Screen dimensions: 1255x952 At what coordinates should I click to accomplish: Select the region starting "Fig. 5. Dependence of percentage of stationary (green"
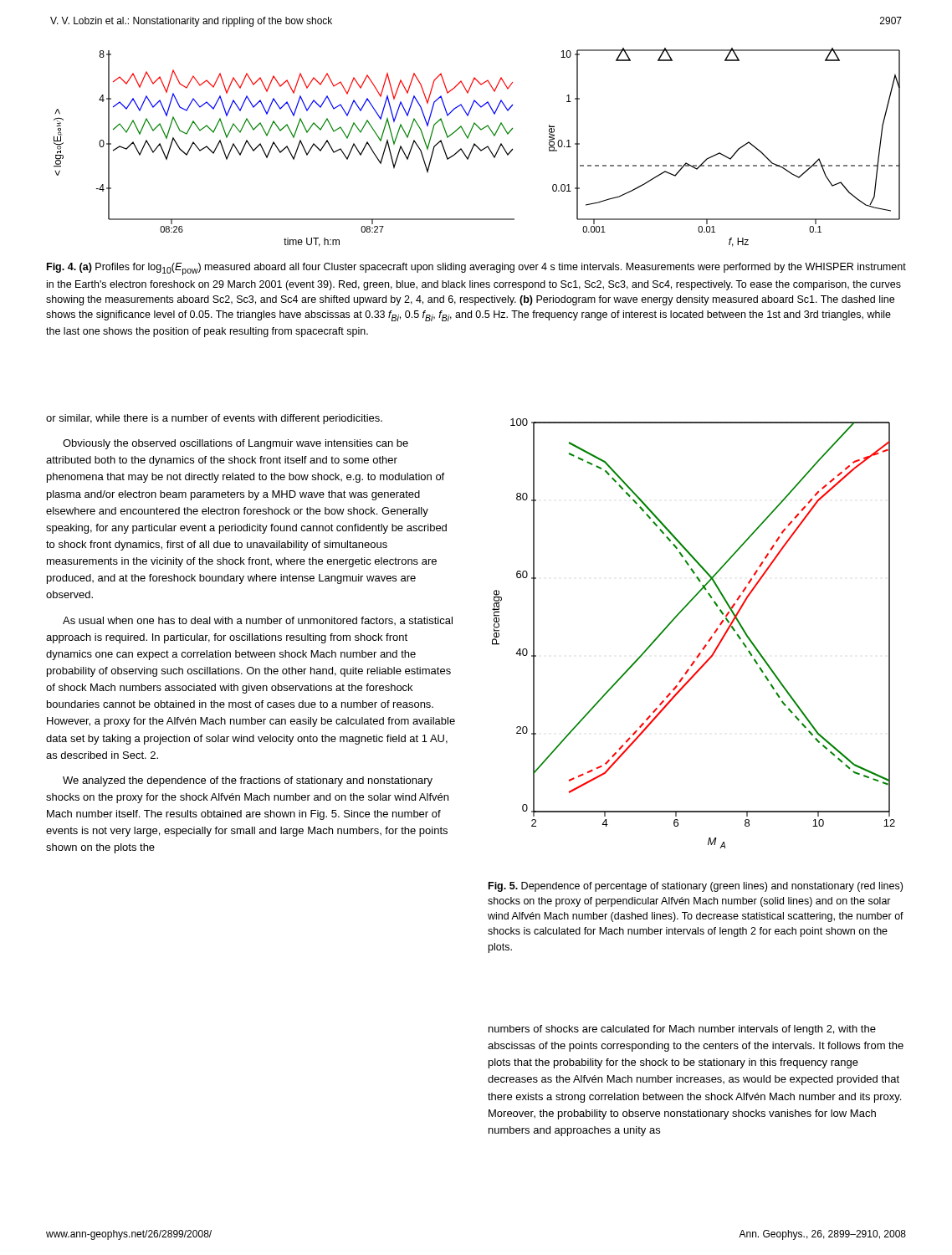[696, 916]
